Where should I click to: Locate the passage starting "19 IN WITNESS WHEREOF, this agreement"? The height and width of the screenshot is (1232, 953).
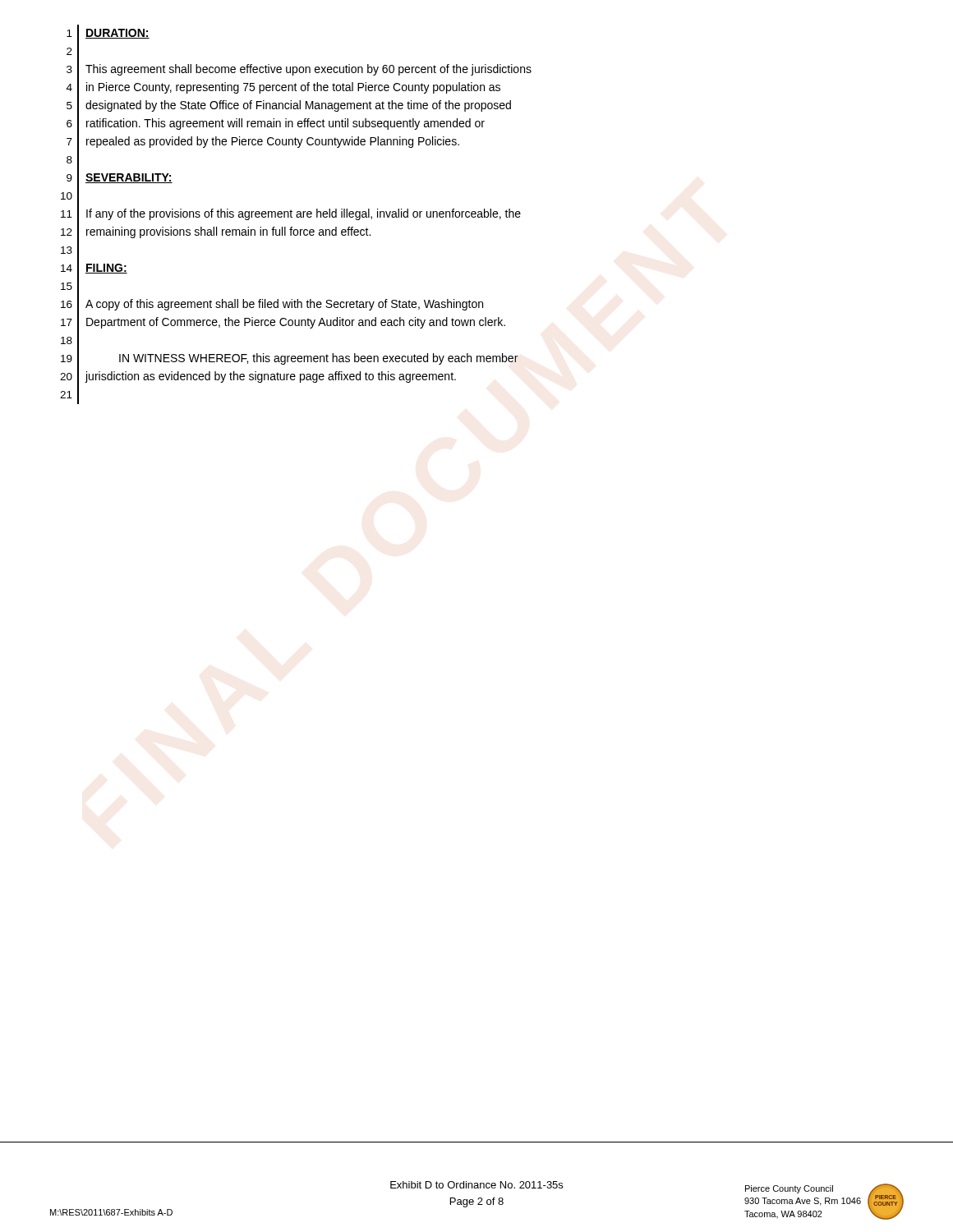click(476, 377)
